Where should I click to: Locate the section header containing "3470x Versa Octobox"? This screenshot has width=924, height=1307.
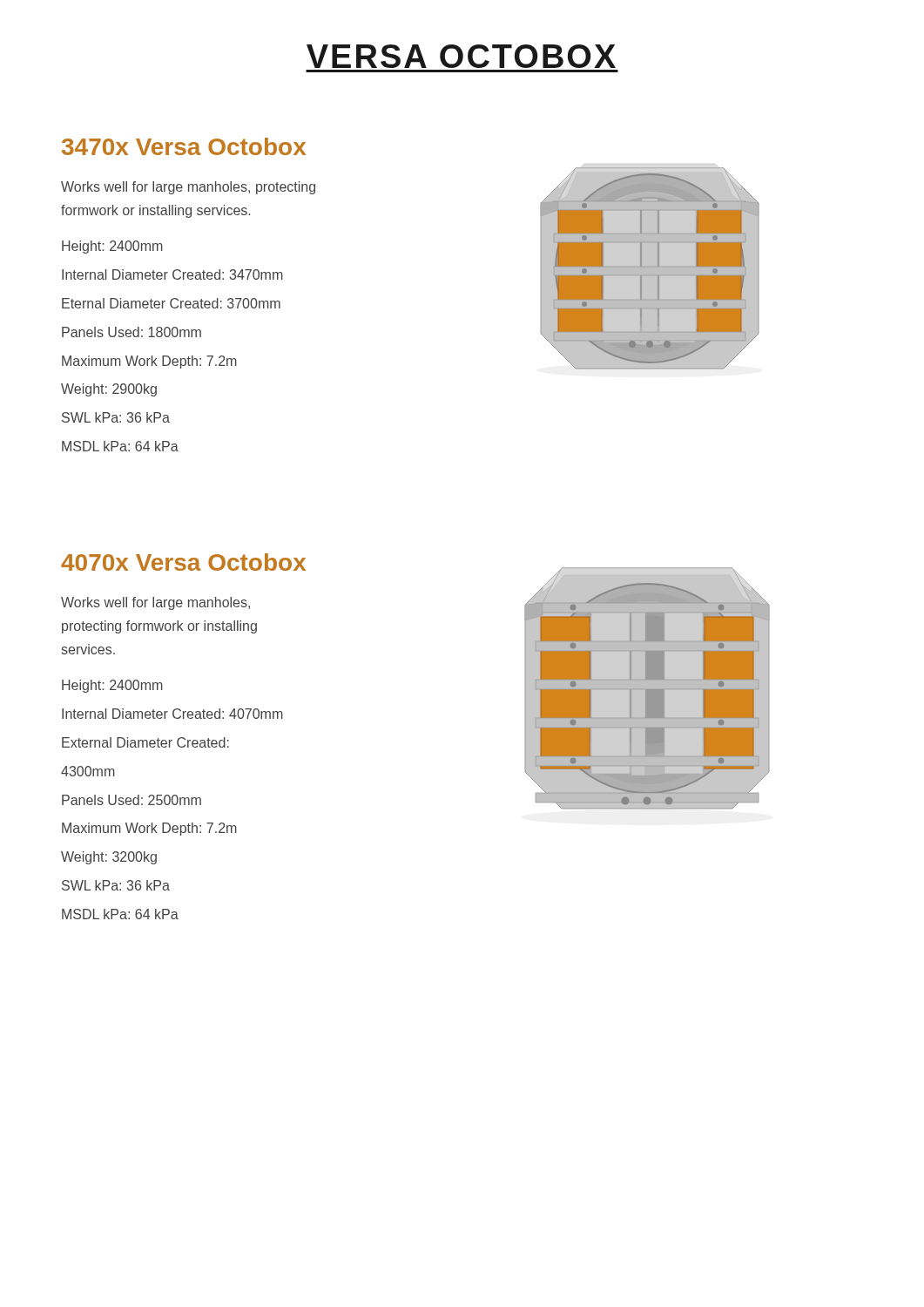pyautogui.click(x=184, y=147)
